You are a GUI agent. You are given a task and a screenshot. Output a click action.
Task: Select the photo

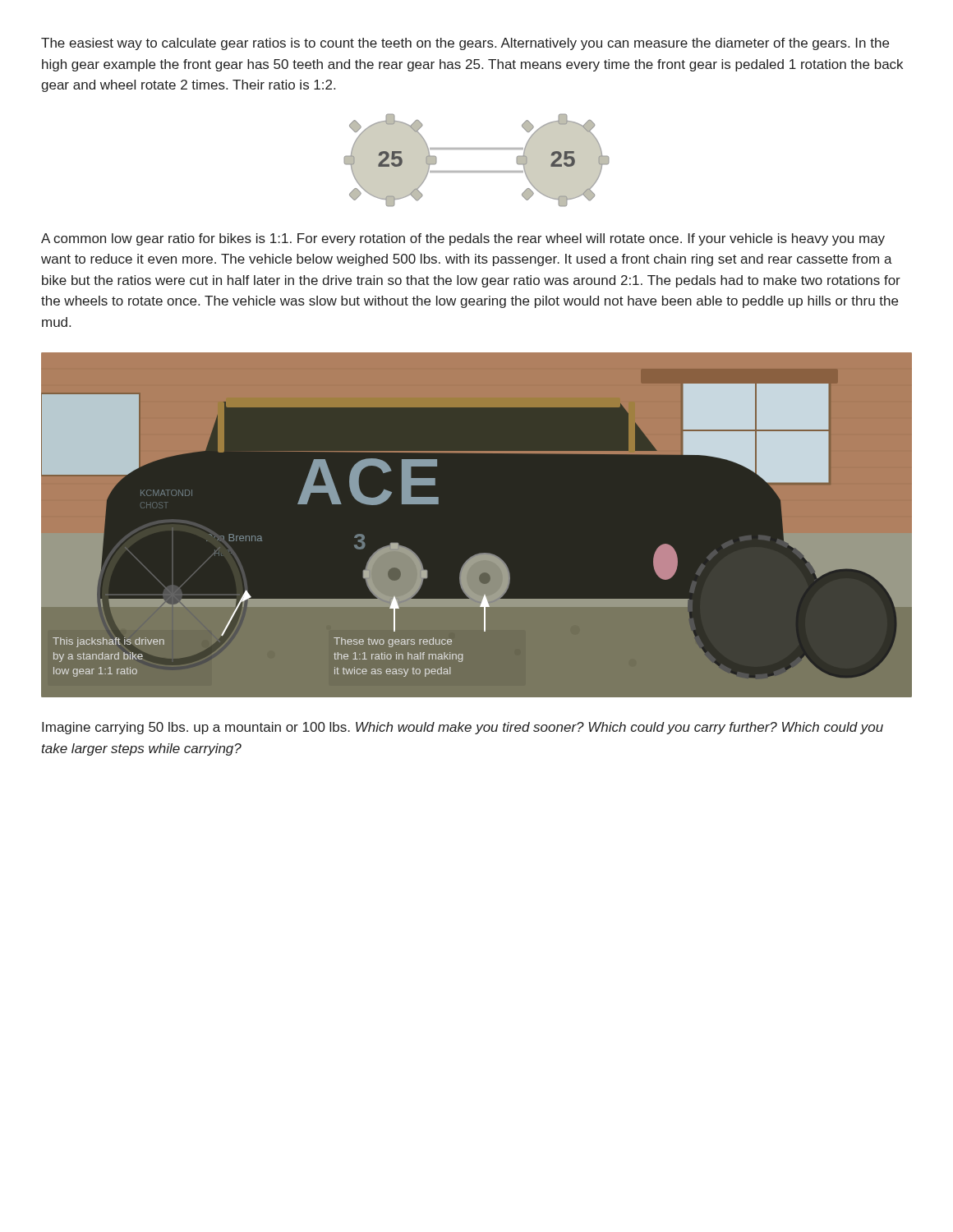click(x=476, y=525)
